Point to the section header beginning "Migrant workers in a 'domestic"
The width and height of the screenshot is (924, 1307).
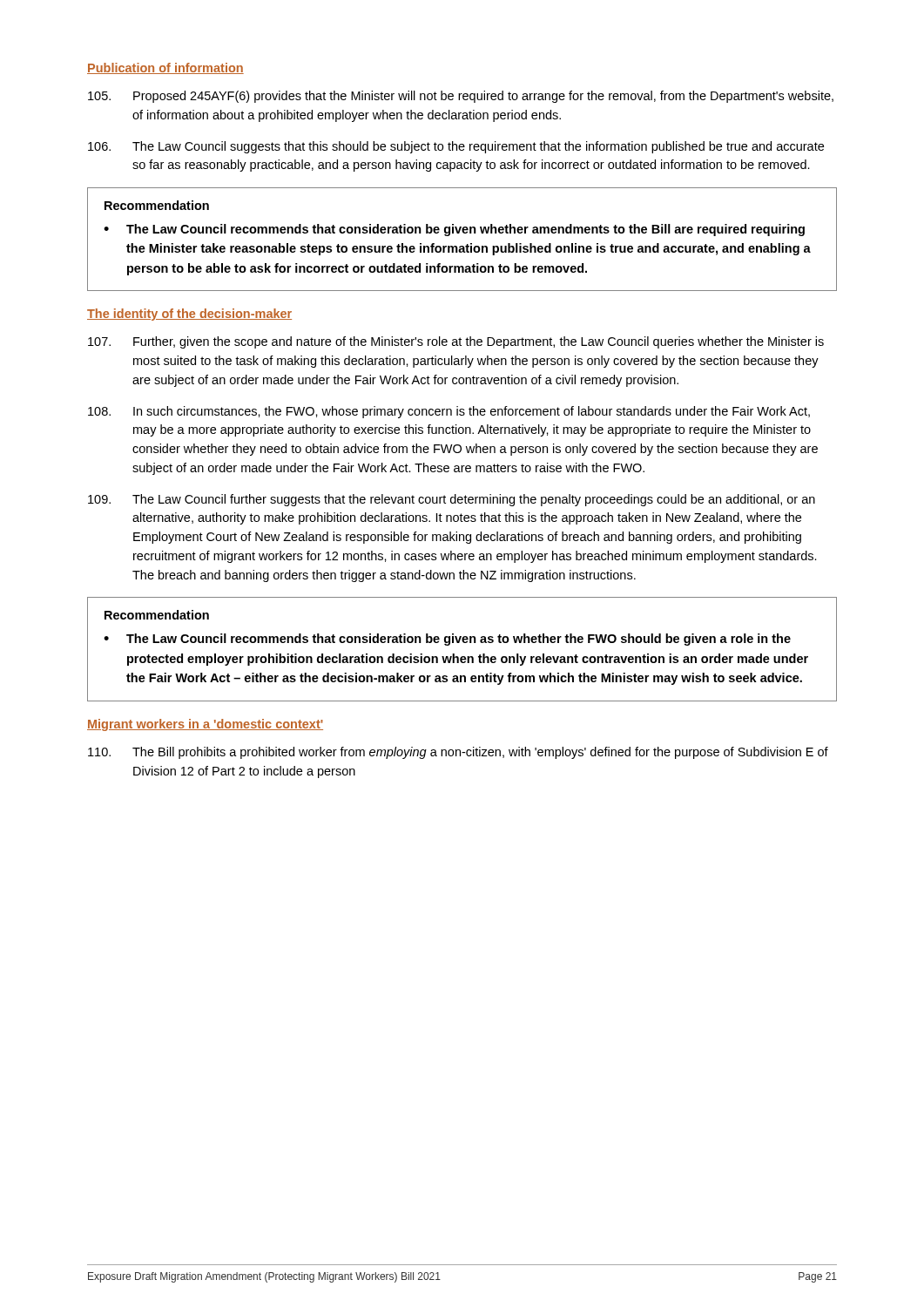tap(205, 724)
